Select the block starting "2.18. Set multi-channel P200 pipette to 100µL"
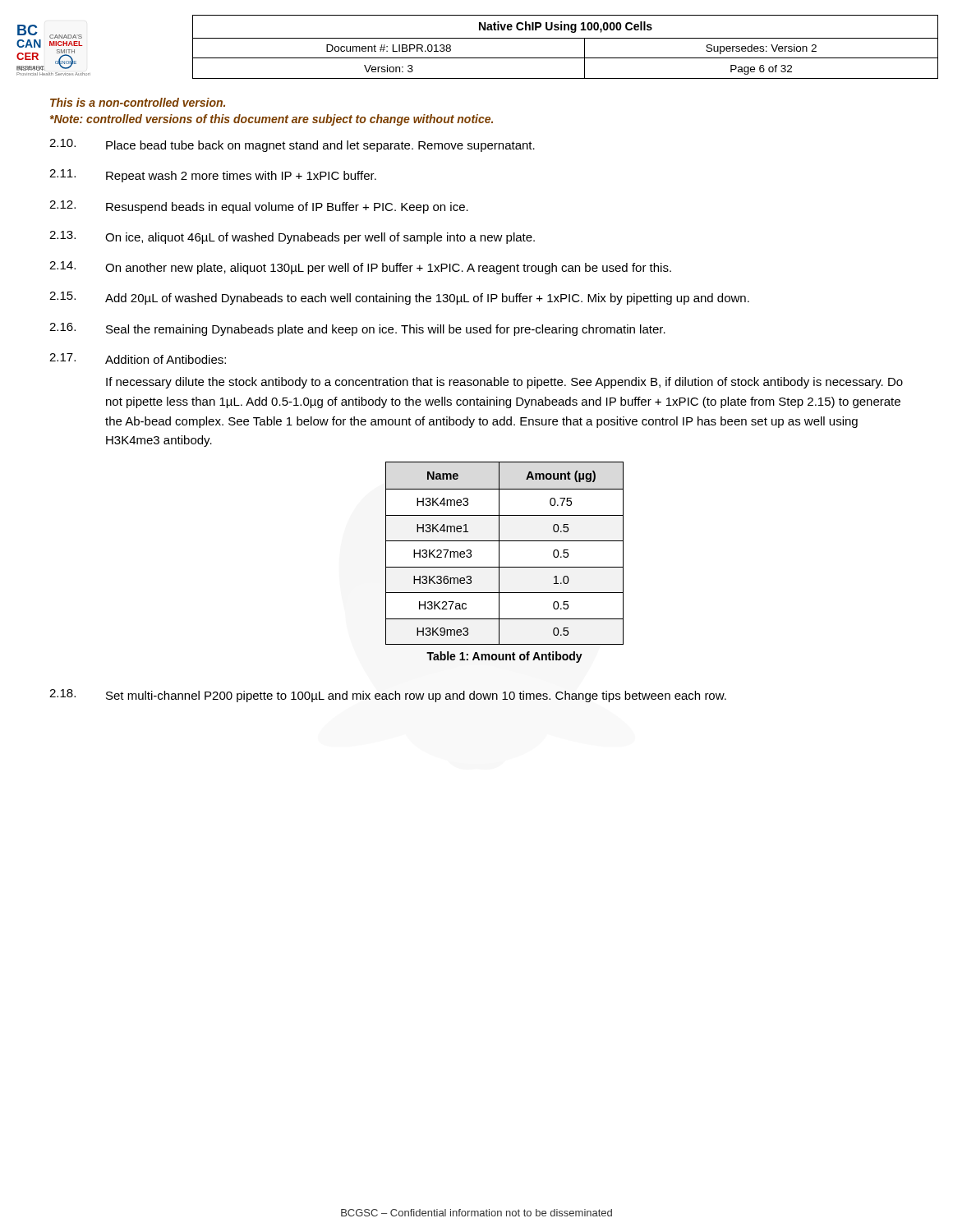The width and height of the screenshot is (953, 1232). click(476, 695)
